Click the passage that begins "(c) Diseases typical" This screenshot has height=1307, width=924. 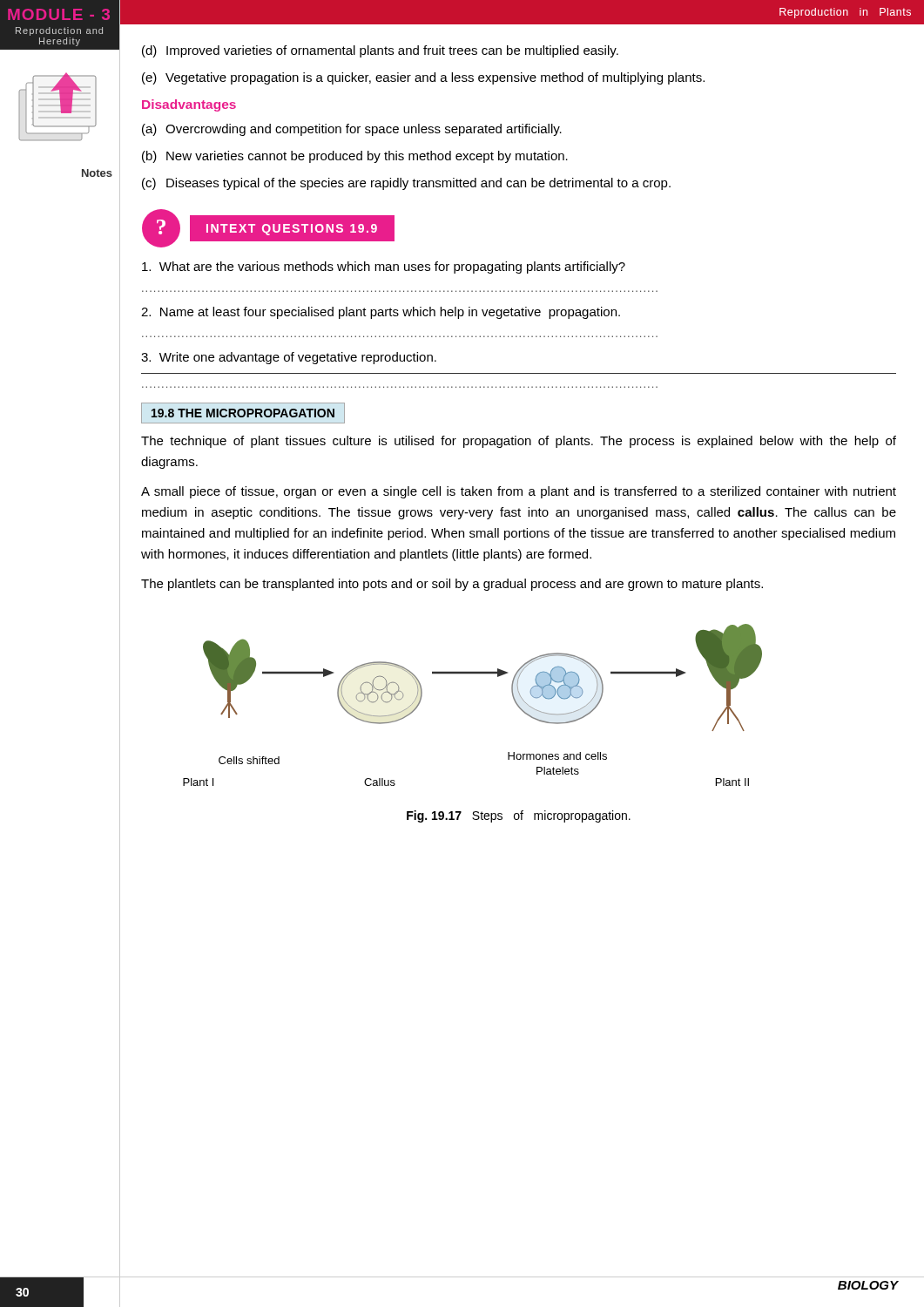click(519, 183)
